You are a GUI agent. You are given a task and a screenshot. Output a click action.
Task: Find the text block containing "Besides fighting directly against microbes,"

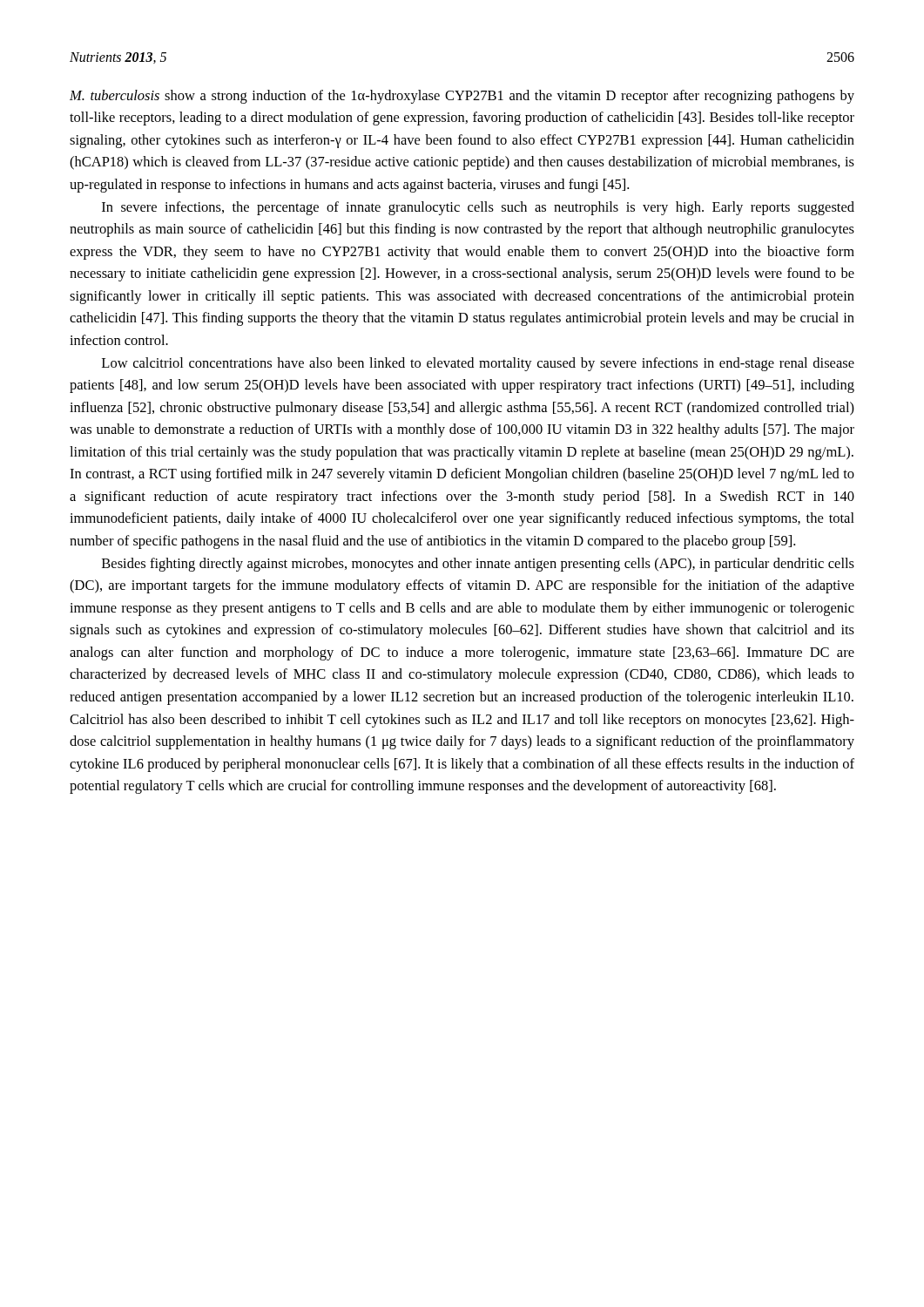pyautogui.click(x=462, y=675)
